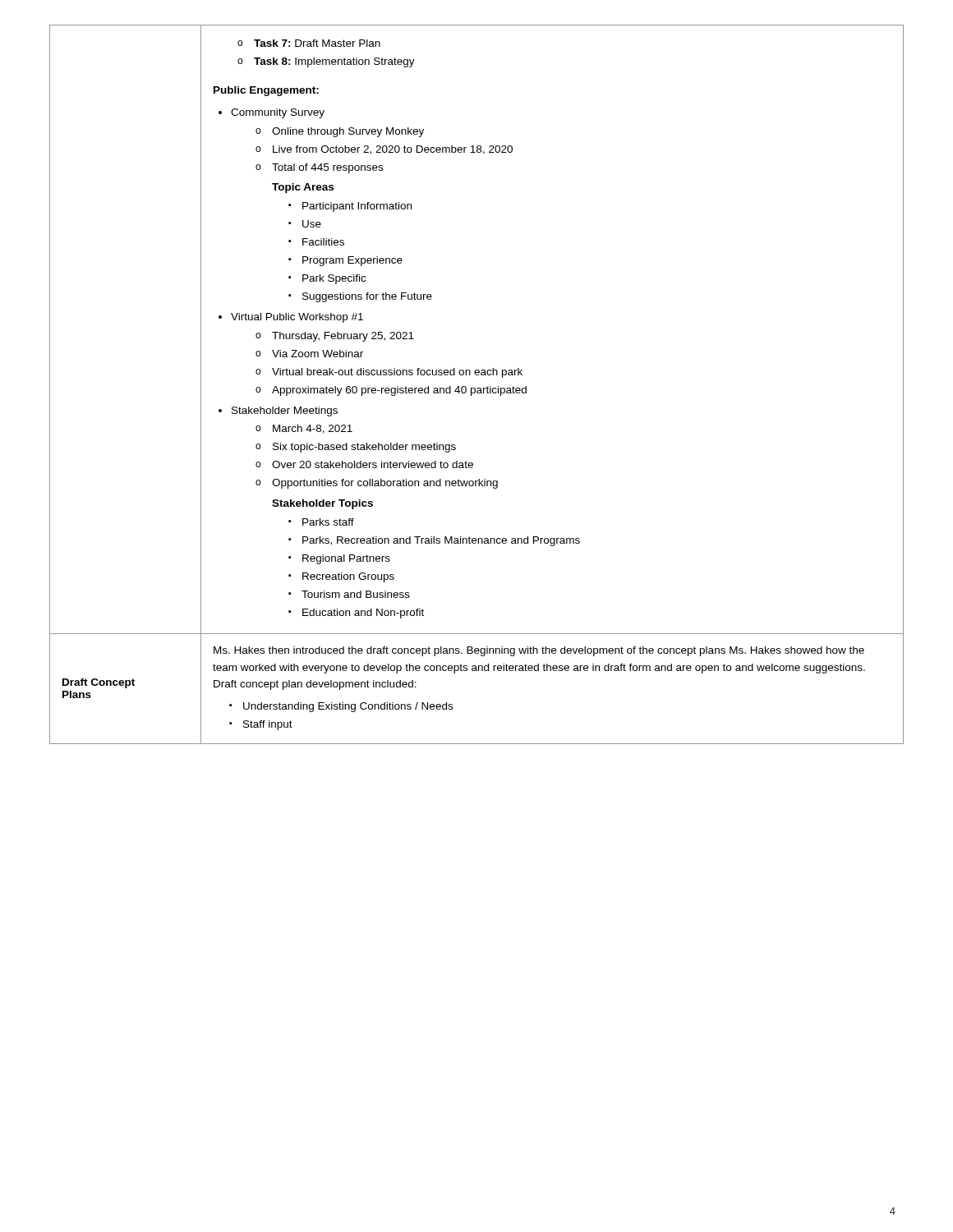Viewport: 953px width, 1232px height.
Task: Select the section header that says "Public Engagement:"
Action: [266, 90]
